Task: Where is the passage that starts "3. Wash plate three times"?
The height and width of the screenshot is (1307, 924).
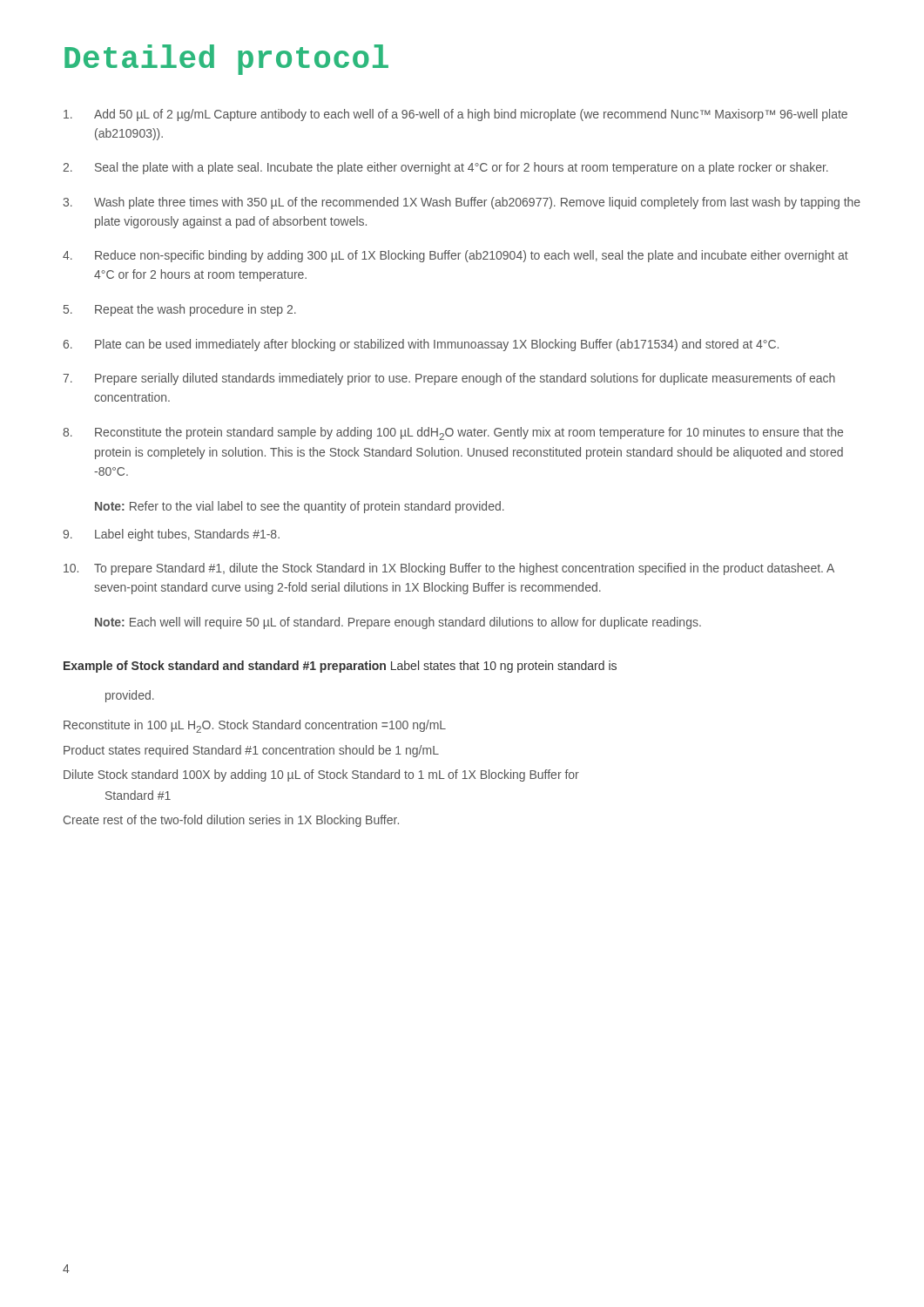Action: pyautogui.click(x=462, y=212)
